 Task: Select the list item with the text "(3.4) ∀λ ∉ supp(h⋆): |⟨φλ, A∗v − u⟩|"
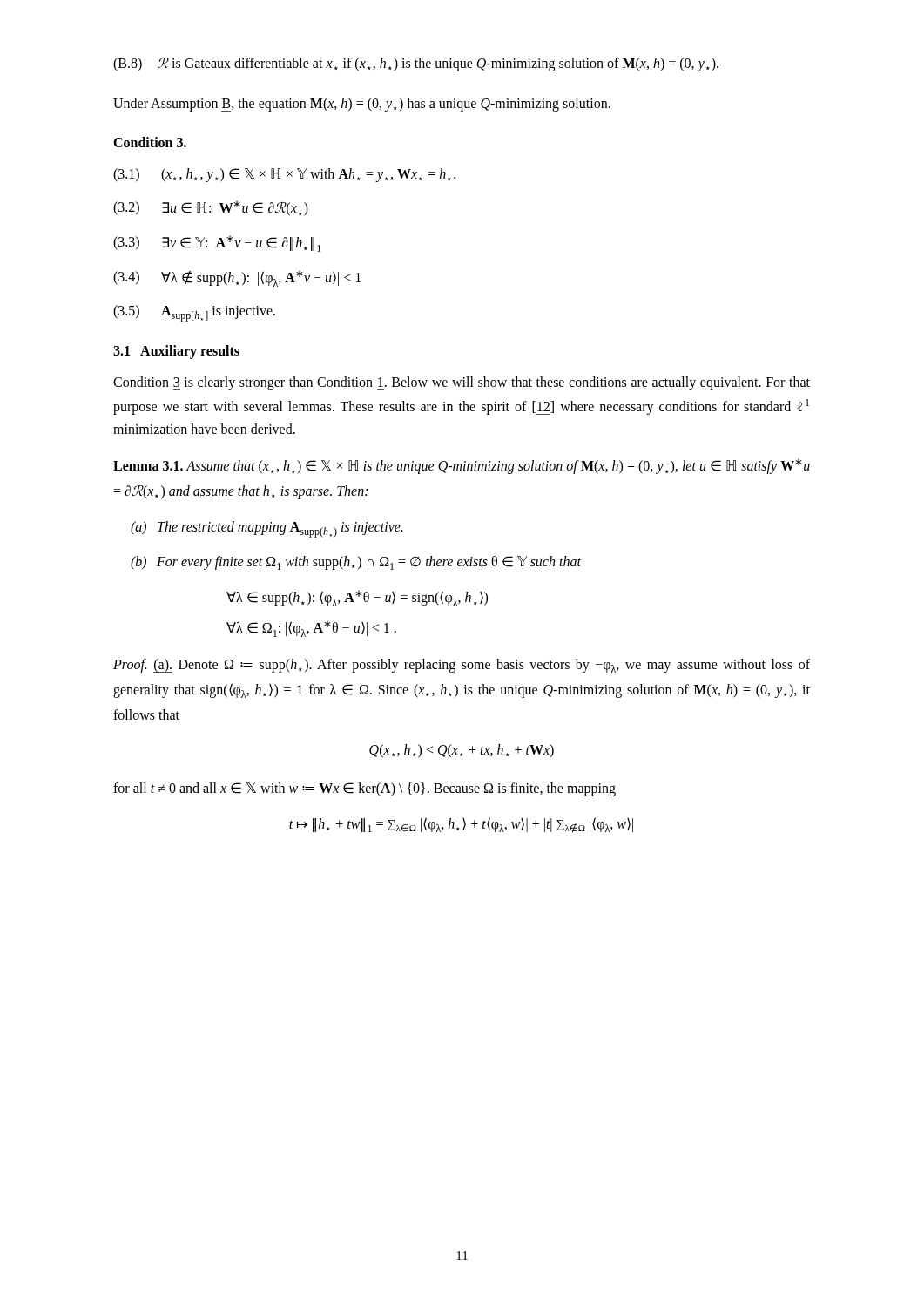tap(237, 278)
